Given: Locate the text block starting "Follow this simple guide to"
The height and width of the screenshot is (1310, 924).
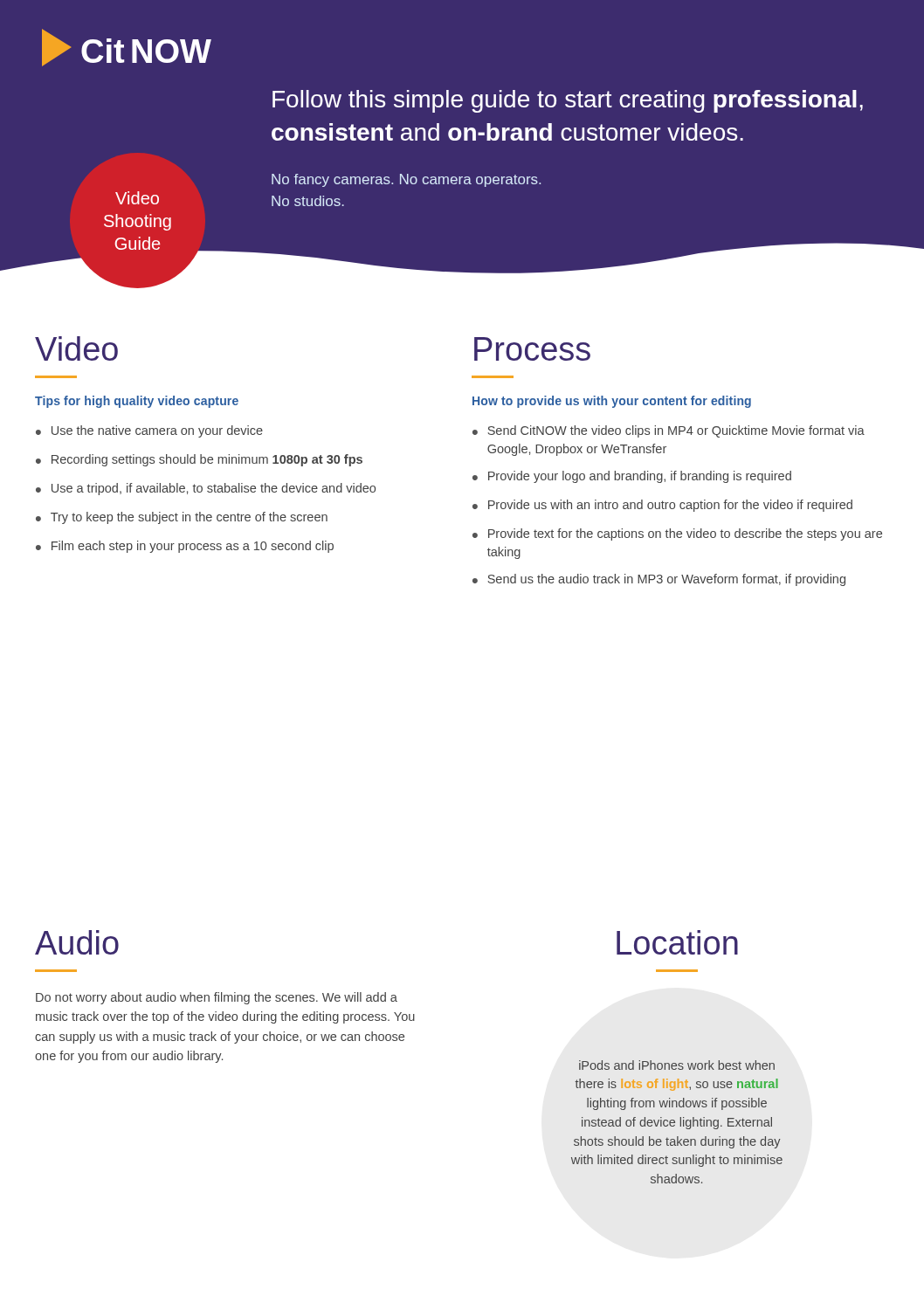Looking at the screenshot, I should (x=580, y=148).
